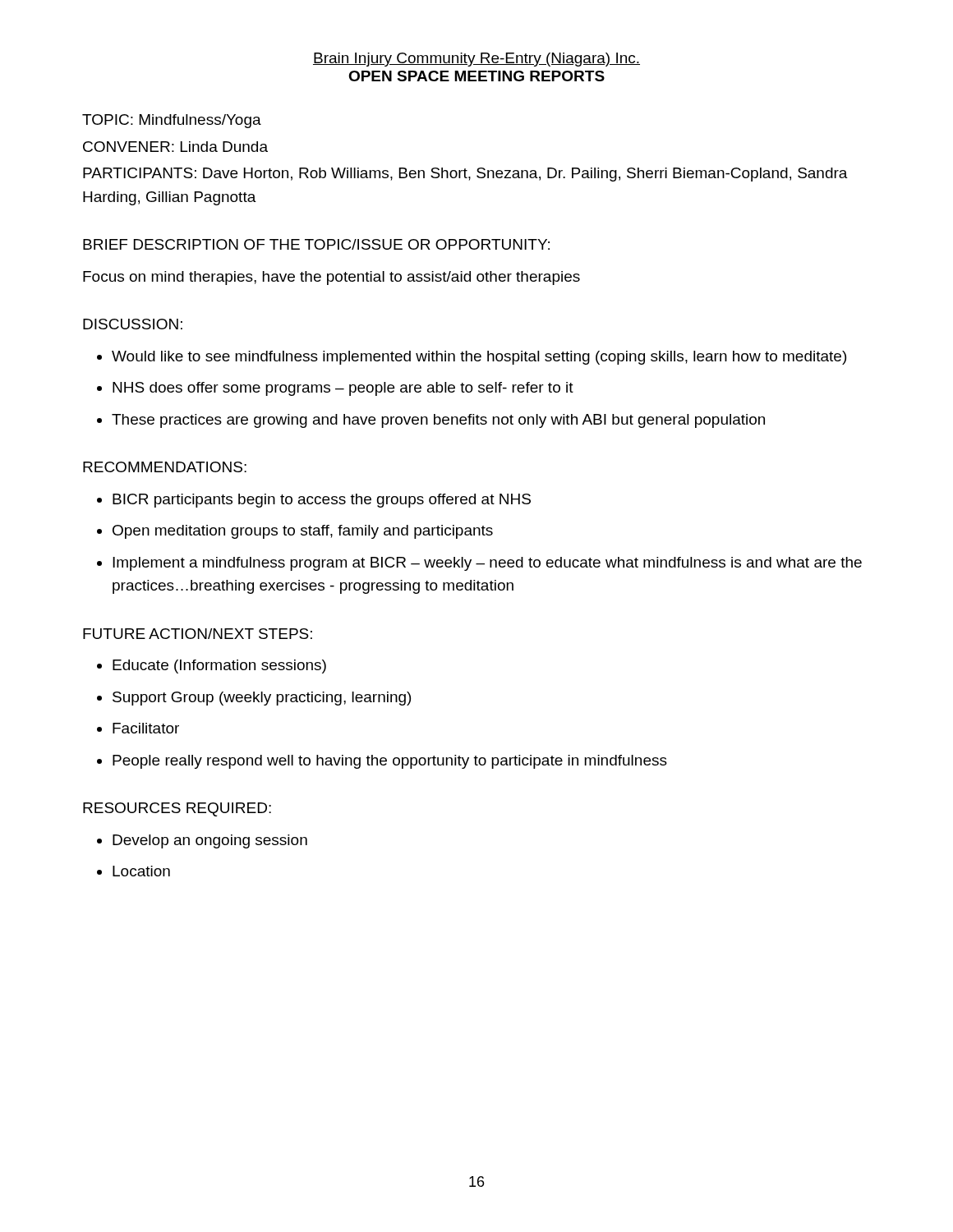953x1232 pixels.
Task: Where does it say "RESOURCES REQUIRED:"?
Action: (x=177, y=808)
